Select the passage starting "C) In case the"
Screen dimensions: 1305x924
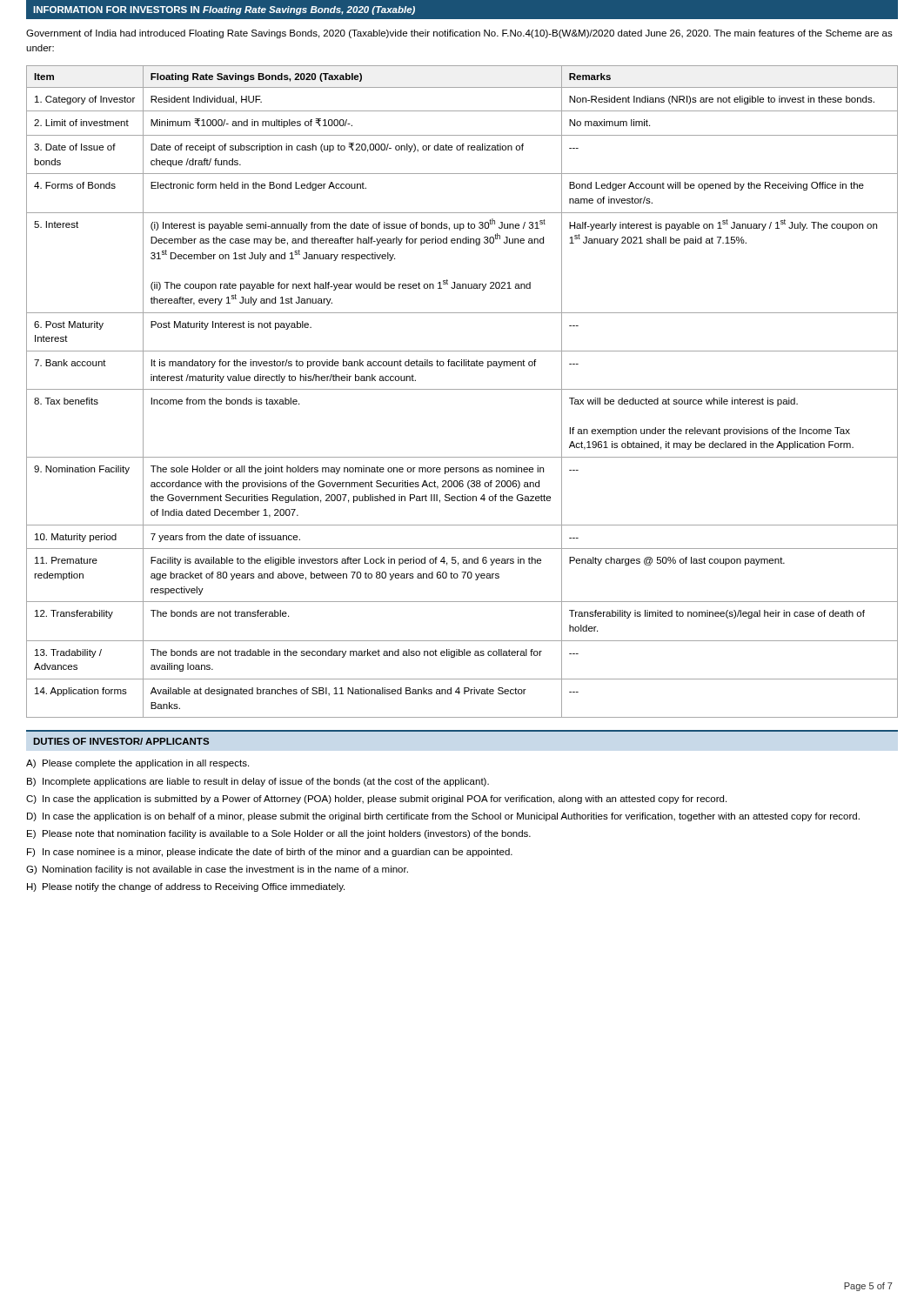[x=462, y=799]
